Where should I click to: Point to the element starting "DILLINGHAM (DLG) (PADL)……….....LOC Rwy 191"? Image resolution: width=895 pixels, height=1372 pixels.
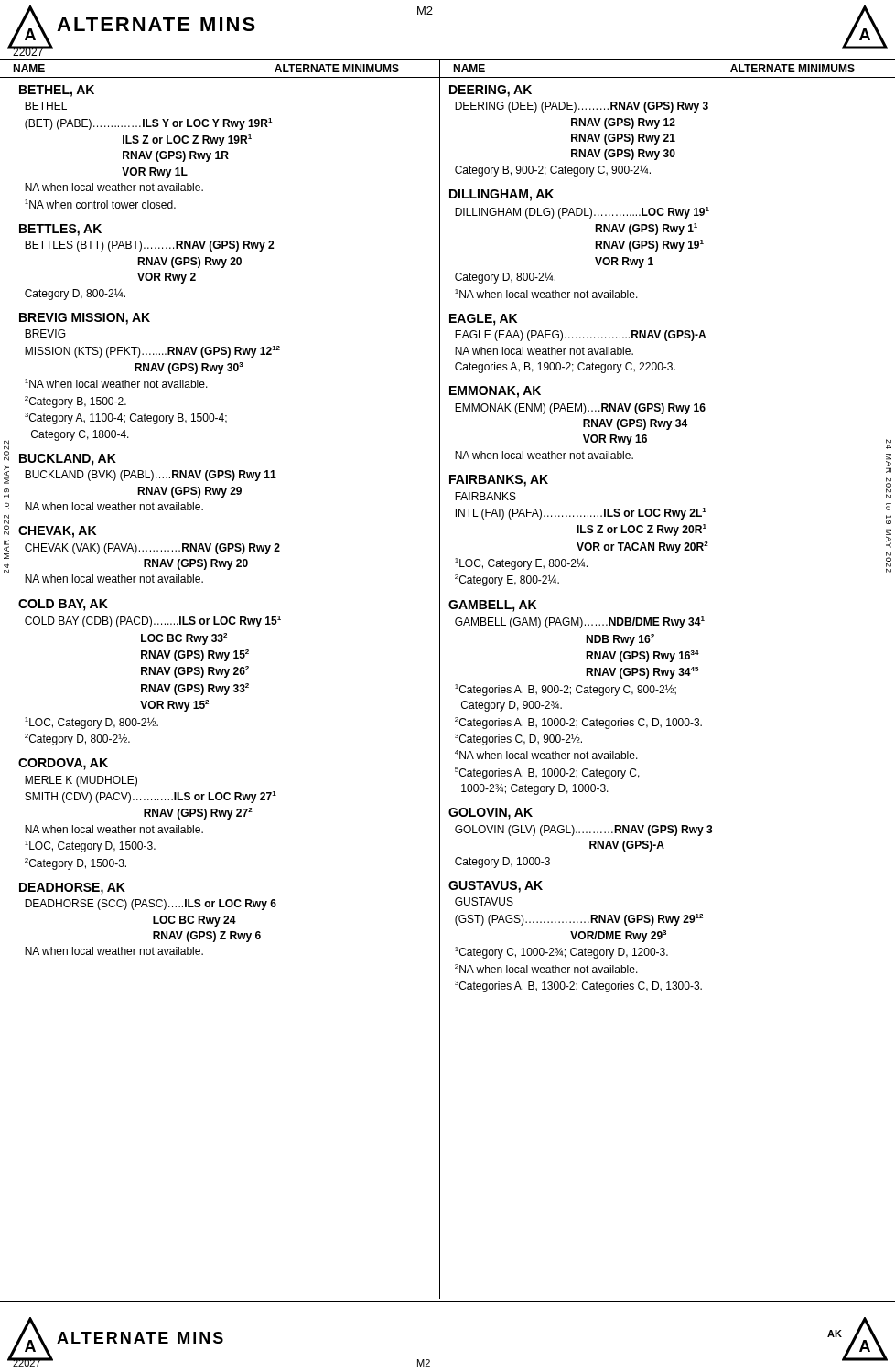[582, 213]
